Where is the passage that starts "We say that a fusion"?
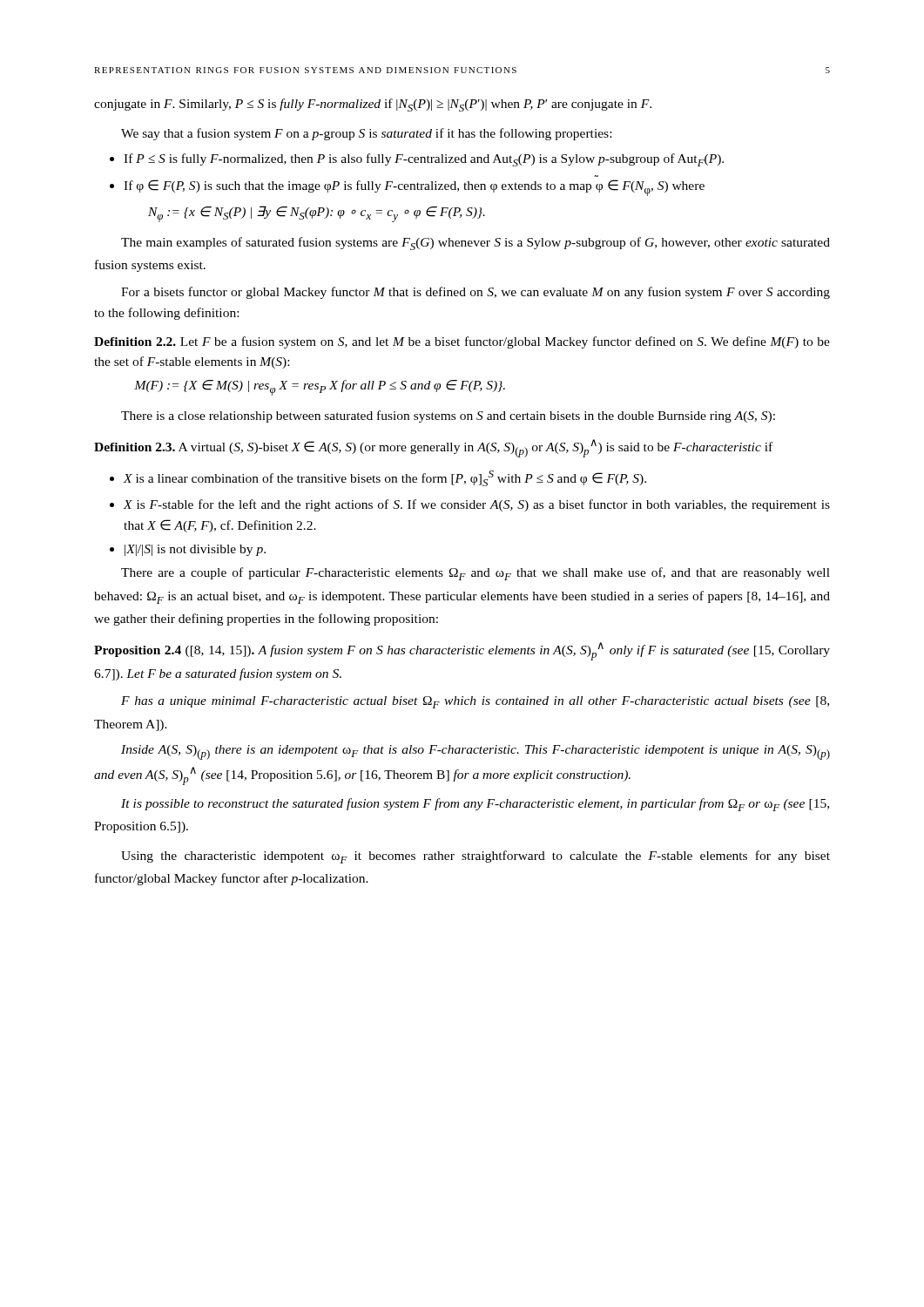 coord(462,133)
